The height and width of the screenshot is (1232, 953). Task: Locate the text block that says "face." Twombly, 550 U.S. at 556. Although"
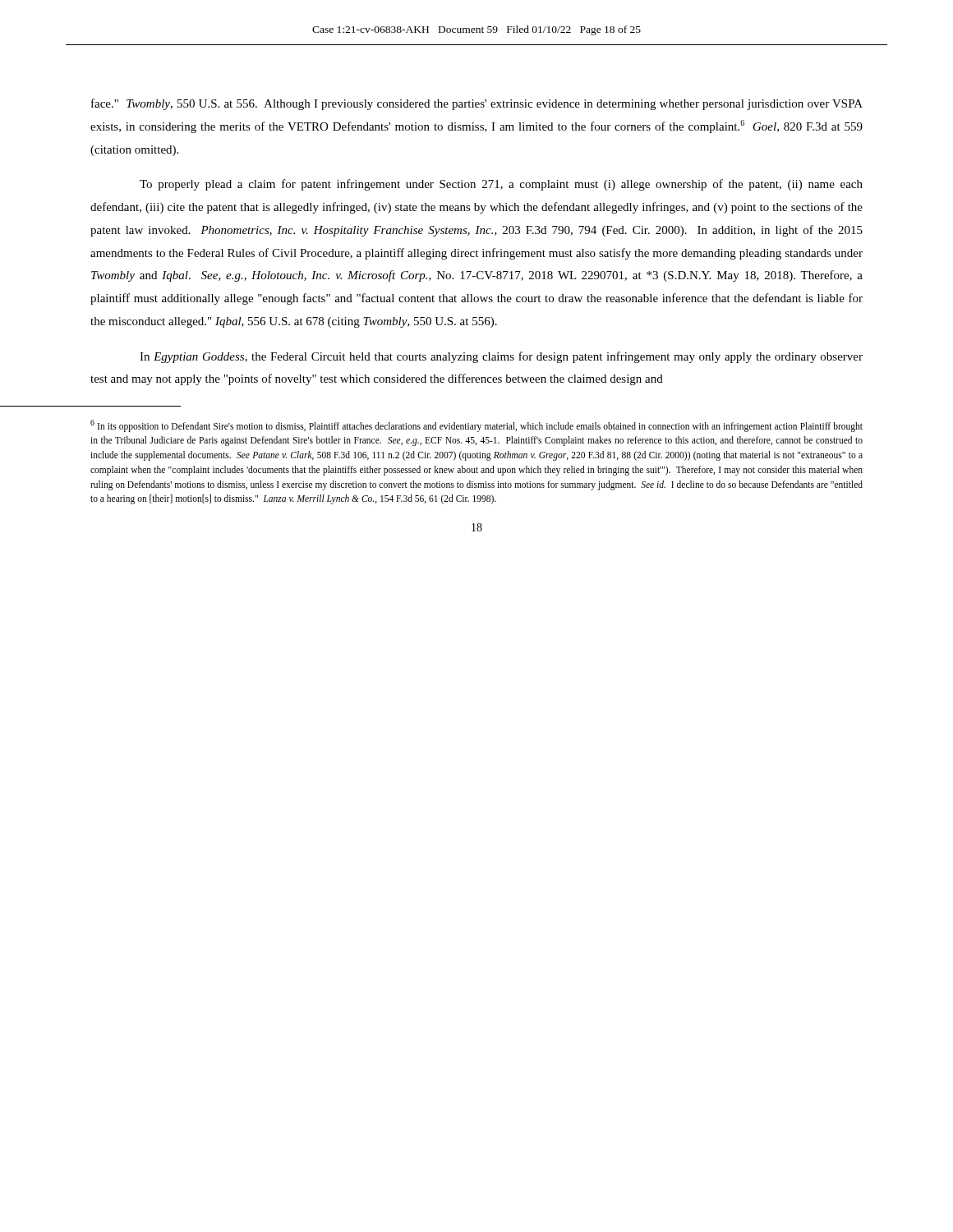click(476, 126)
